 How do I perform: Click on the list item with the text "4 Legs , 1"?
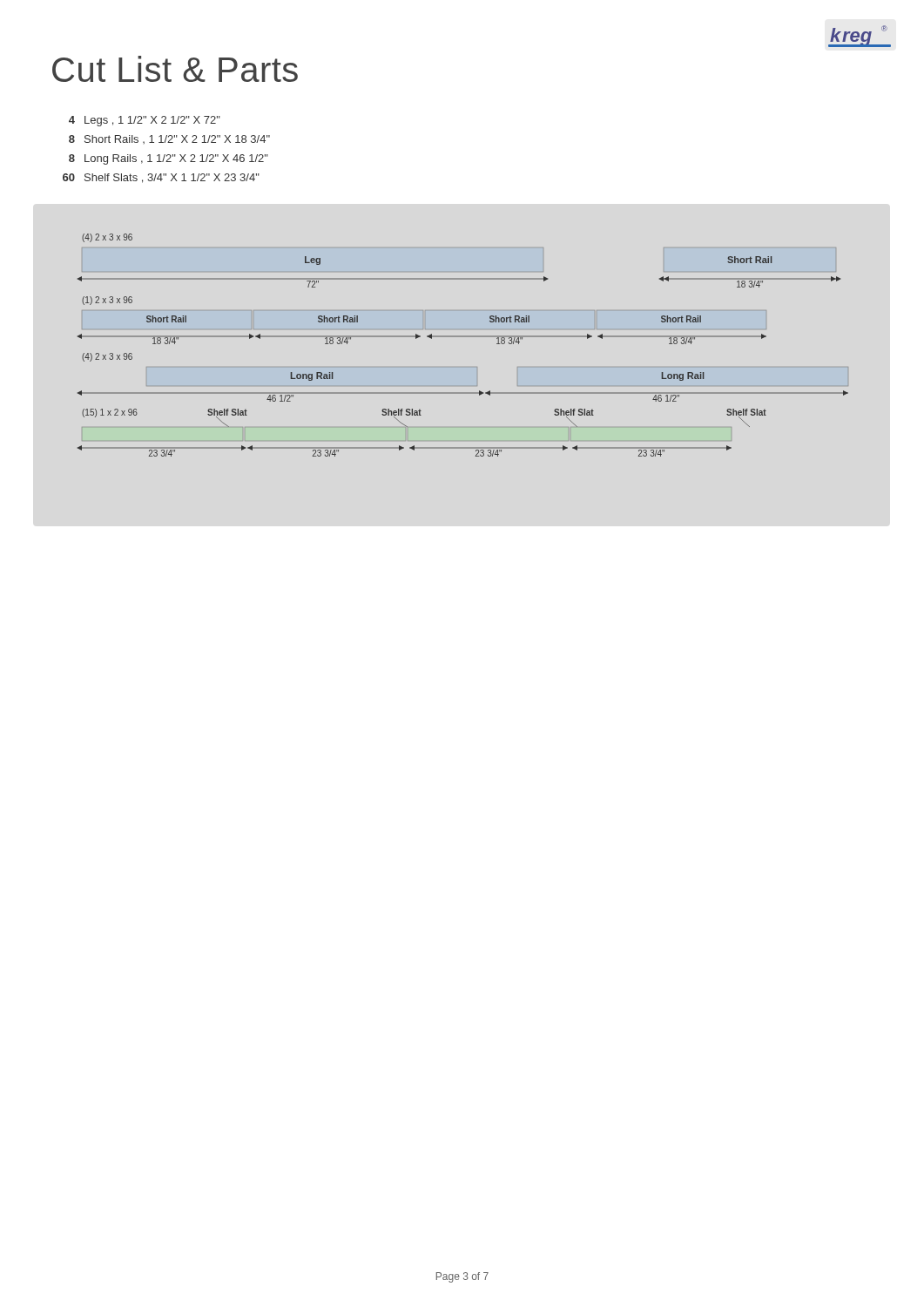coord(135,120)
